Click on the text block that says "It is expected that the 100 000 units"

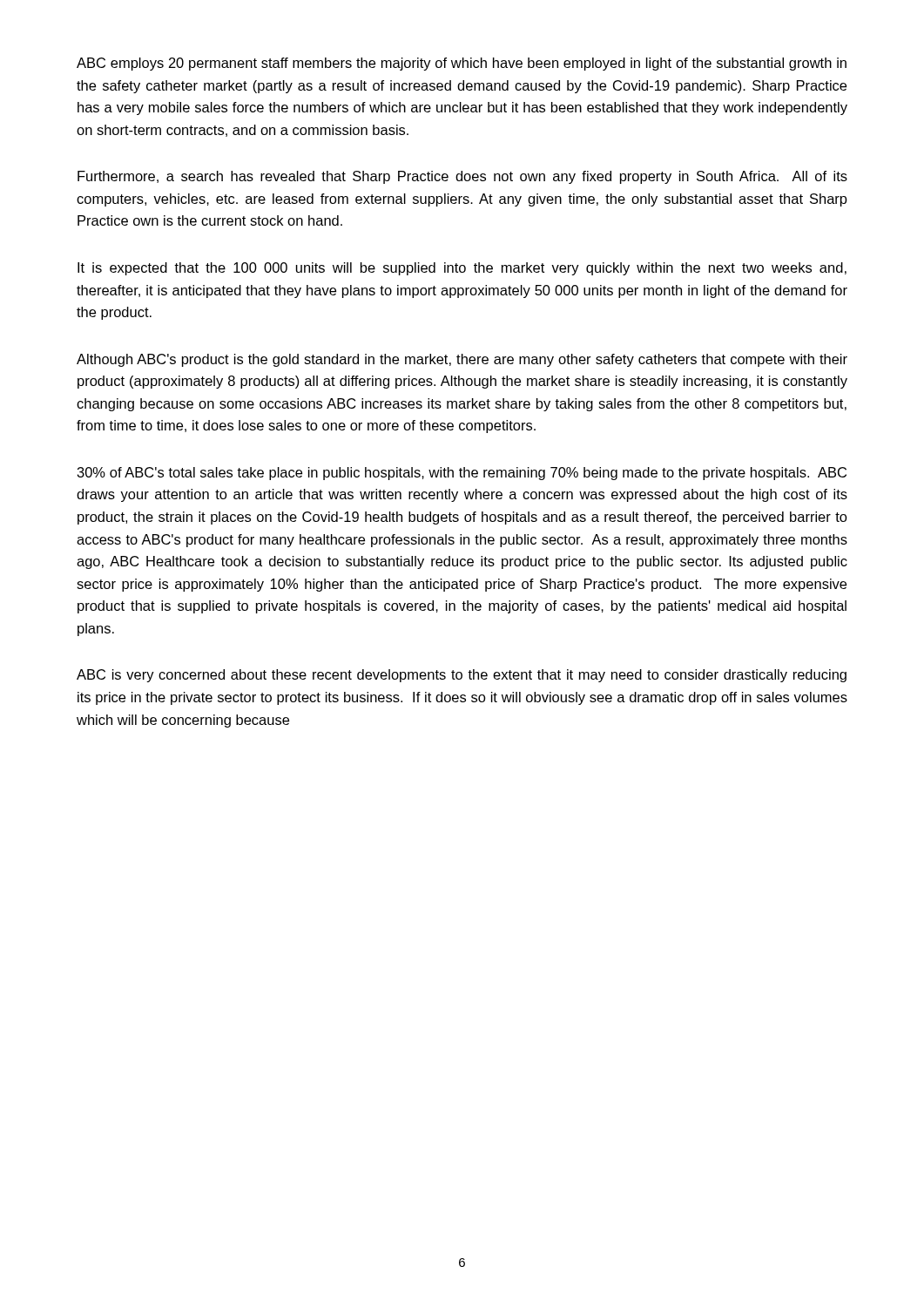point(462,290)
